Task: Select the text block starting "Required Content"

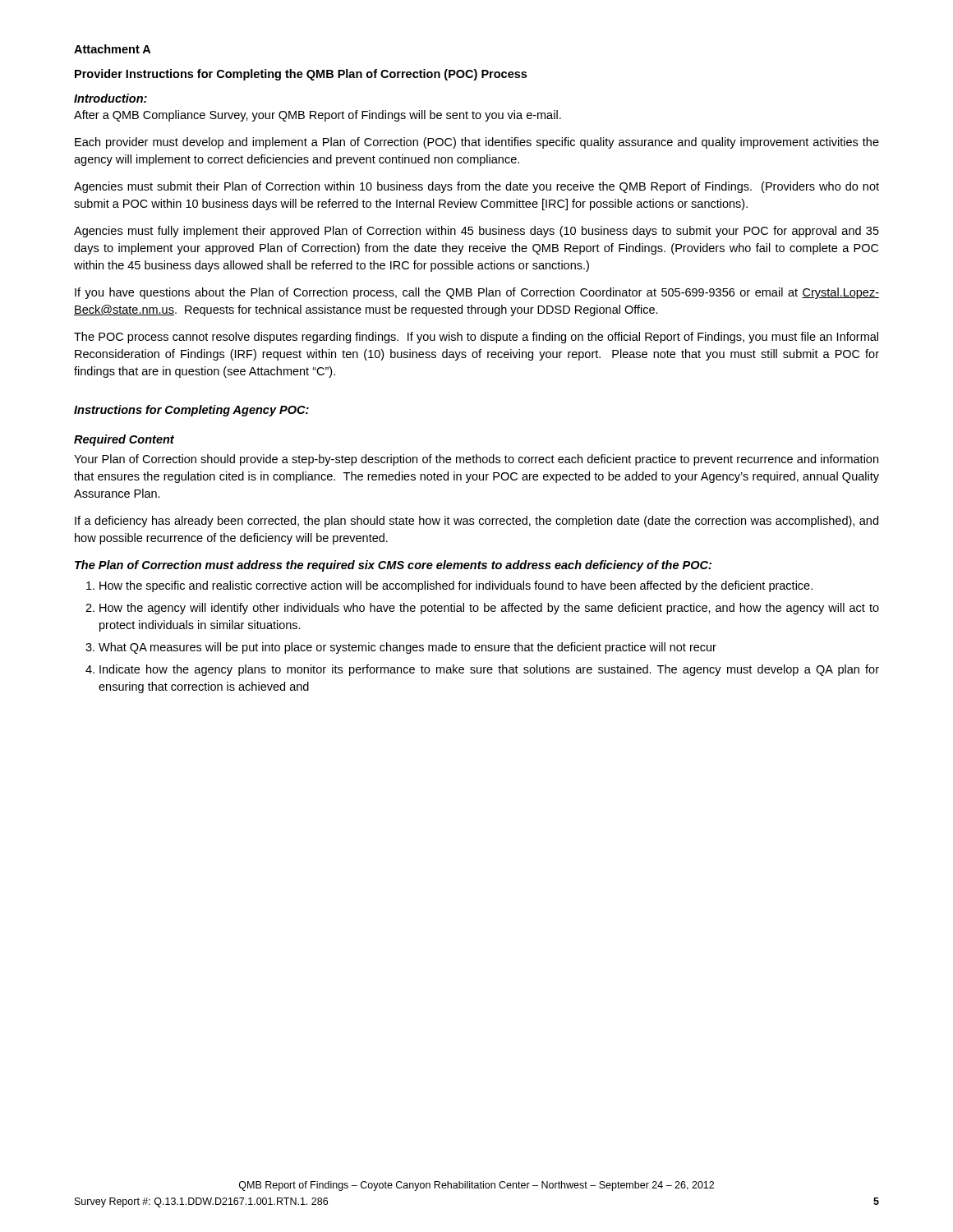Action: 124,440
